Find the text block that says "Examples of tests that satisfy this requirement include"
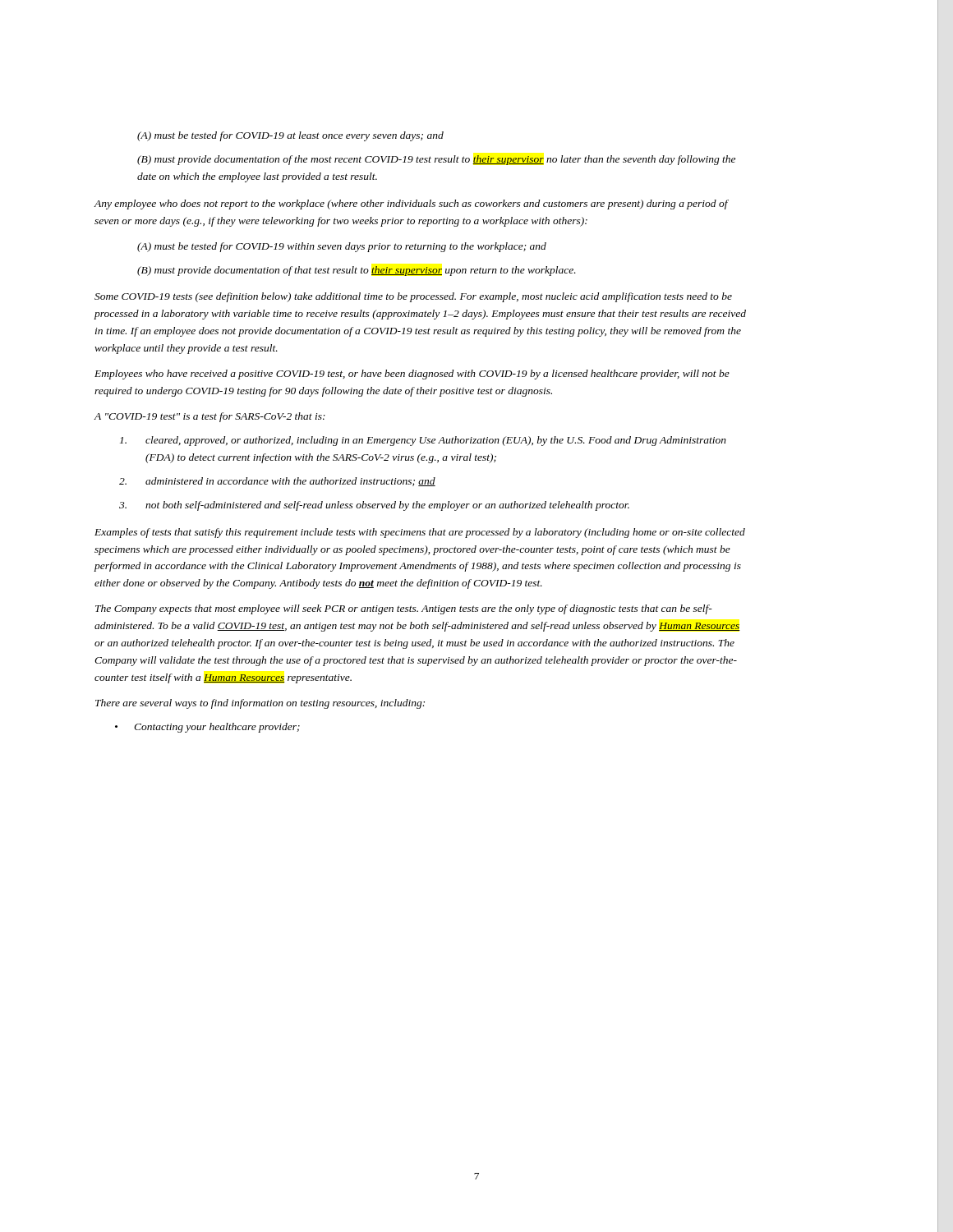The image size is (953, 1232). [420, 557]
